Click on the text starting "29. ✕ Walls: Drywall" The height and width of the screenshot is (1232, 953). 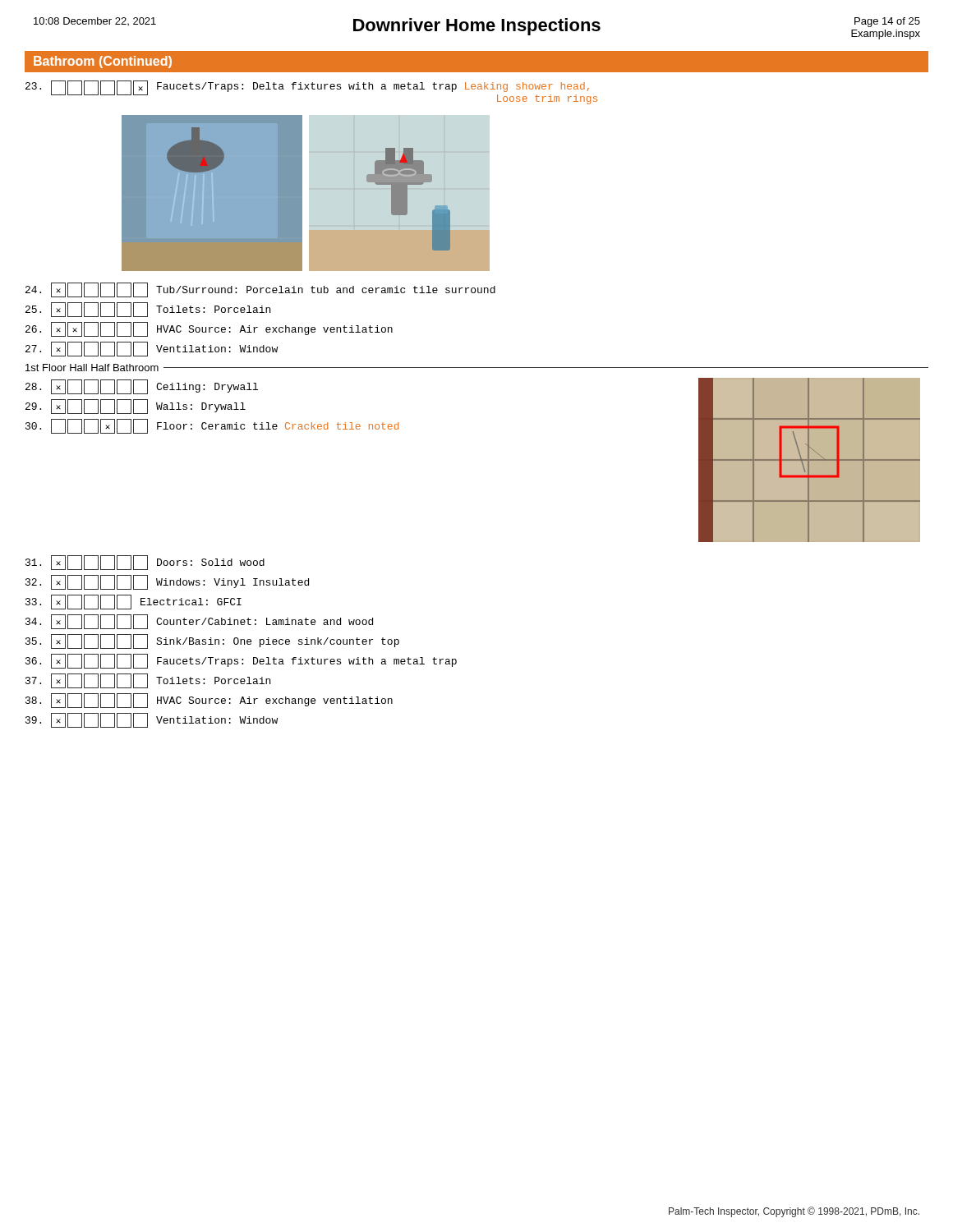(135, 407)
